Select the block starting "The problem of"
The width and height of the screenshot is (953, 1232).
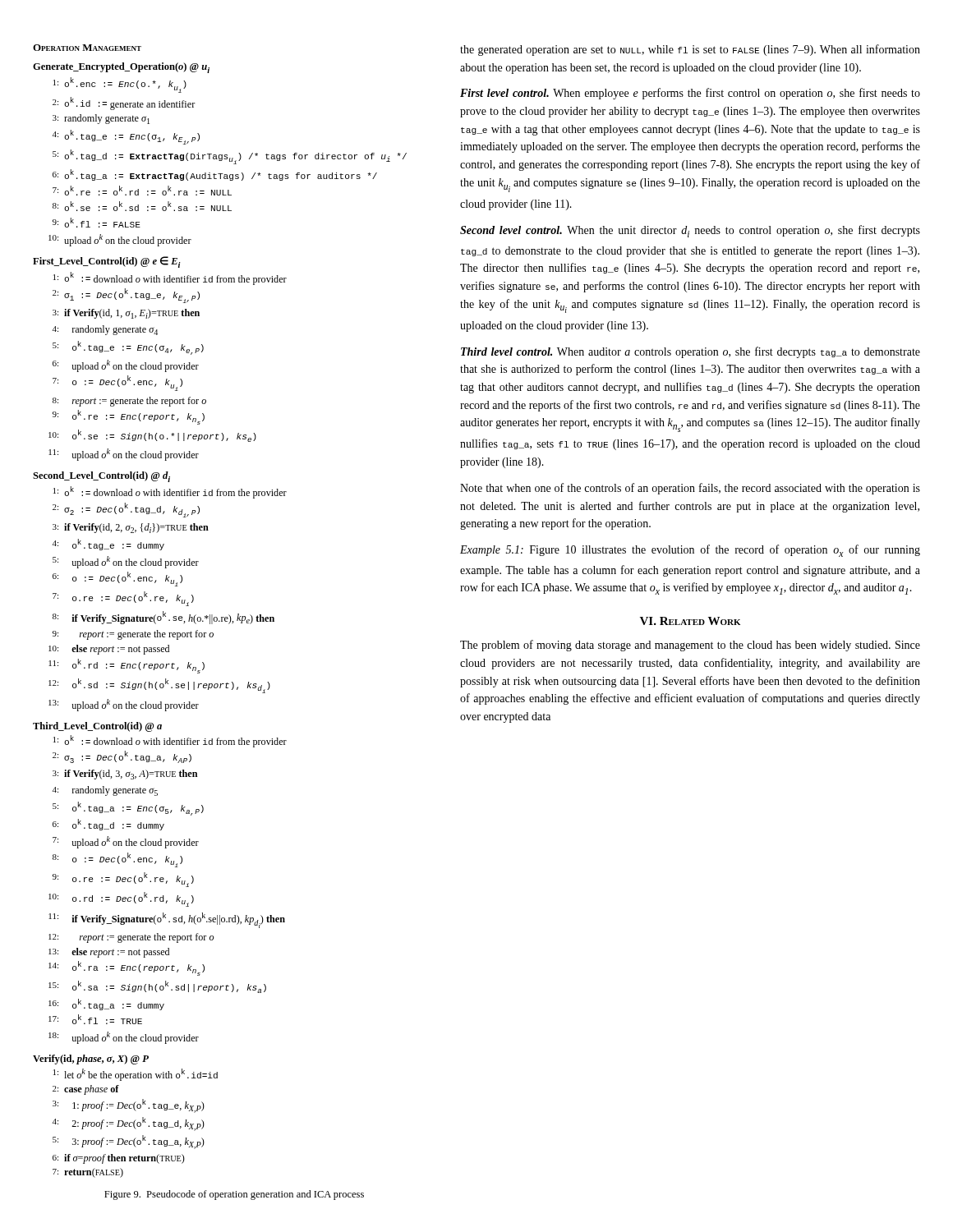tap(690, 681)
